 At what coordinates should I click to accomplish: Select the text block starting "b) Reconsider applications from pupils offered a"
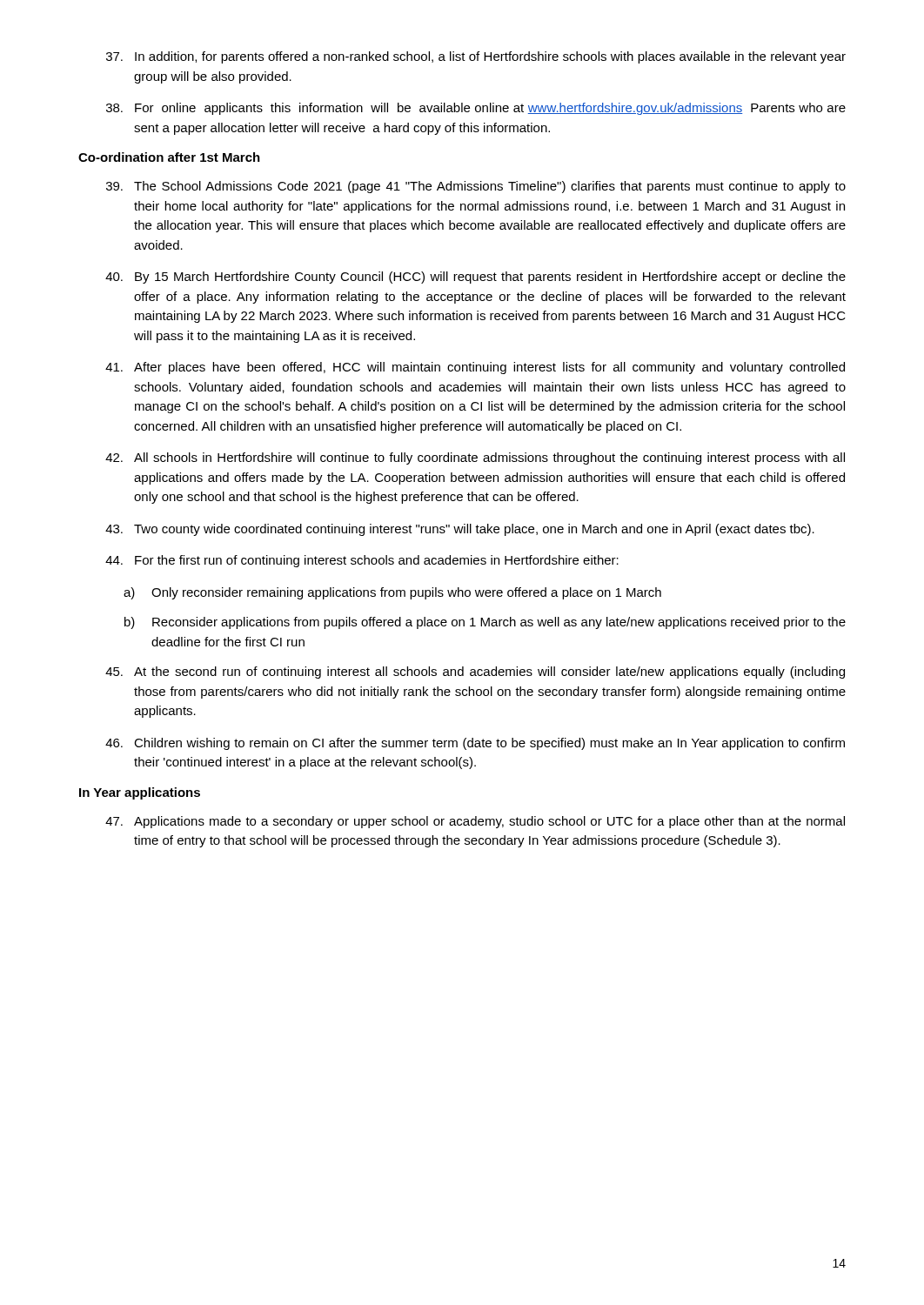pos(485,632)
